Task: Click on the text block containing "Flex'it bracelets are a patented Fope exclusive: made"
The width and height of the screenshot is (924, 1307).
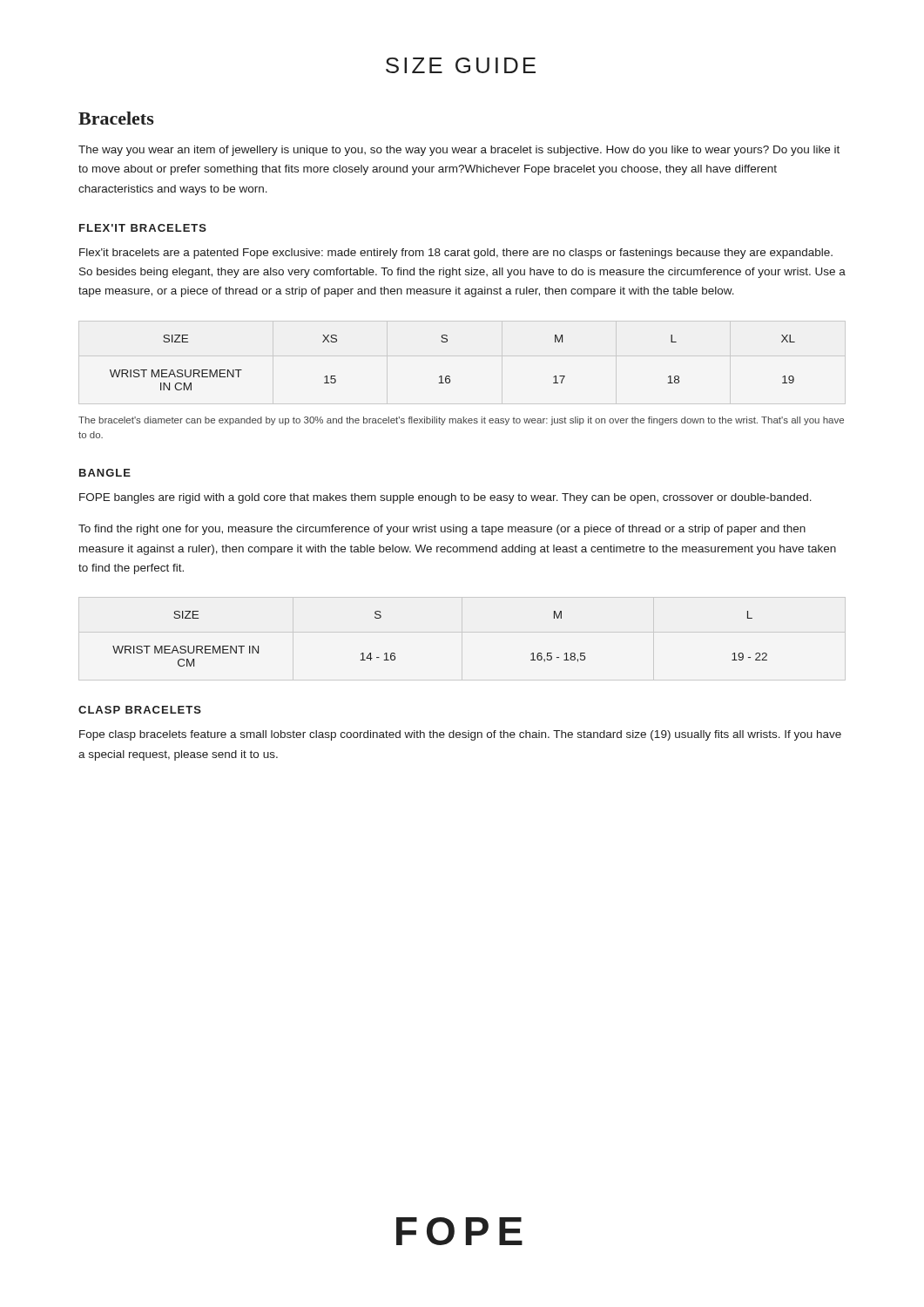Action: tap(462, 272)
